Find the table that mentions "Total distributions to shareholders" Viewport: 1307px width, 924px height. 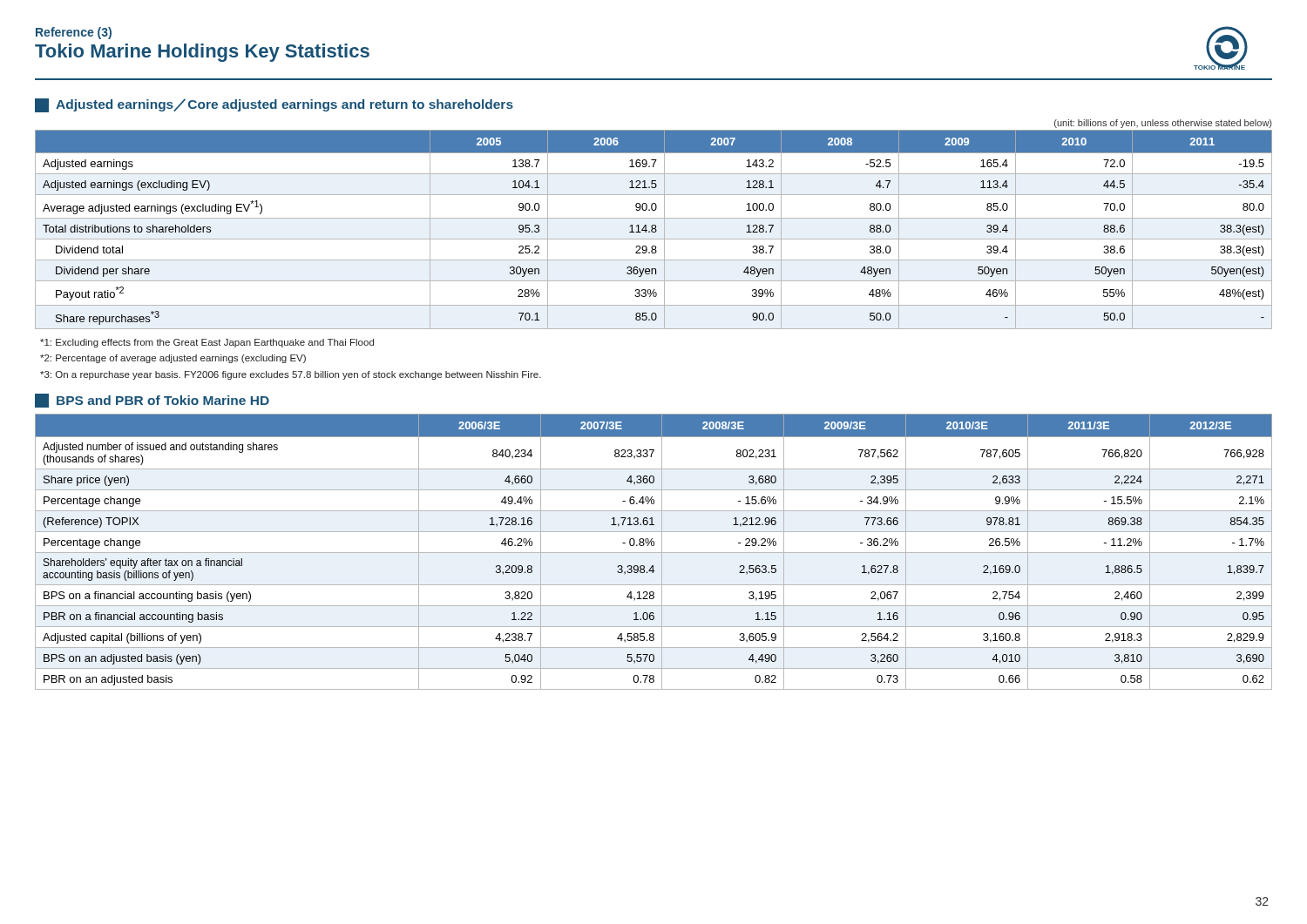tap(654, 223)
